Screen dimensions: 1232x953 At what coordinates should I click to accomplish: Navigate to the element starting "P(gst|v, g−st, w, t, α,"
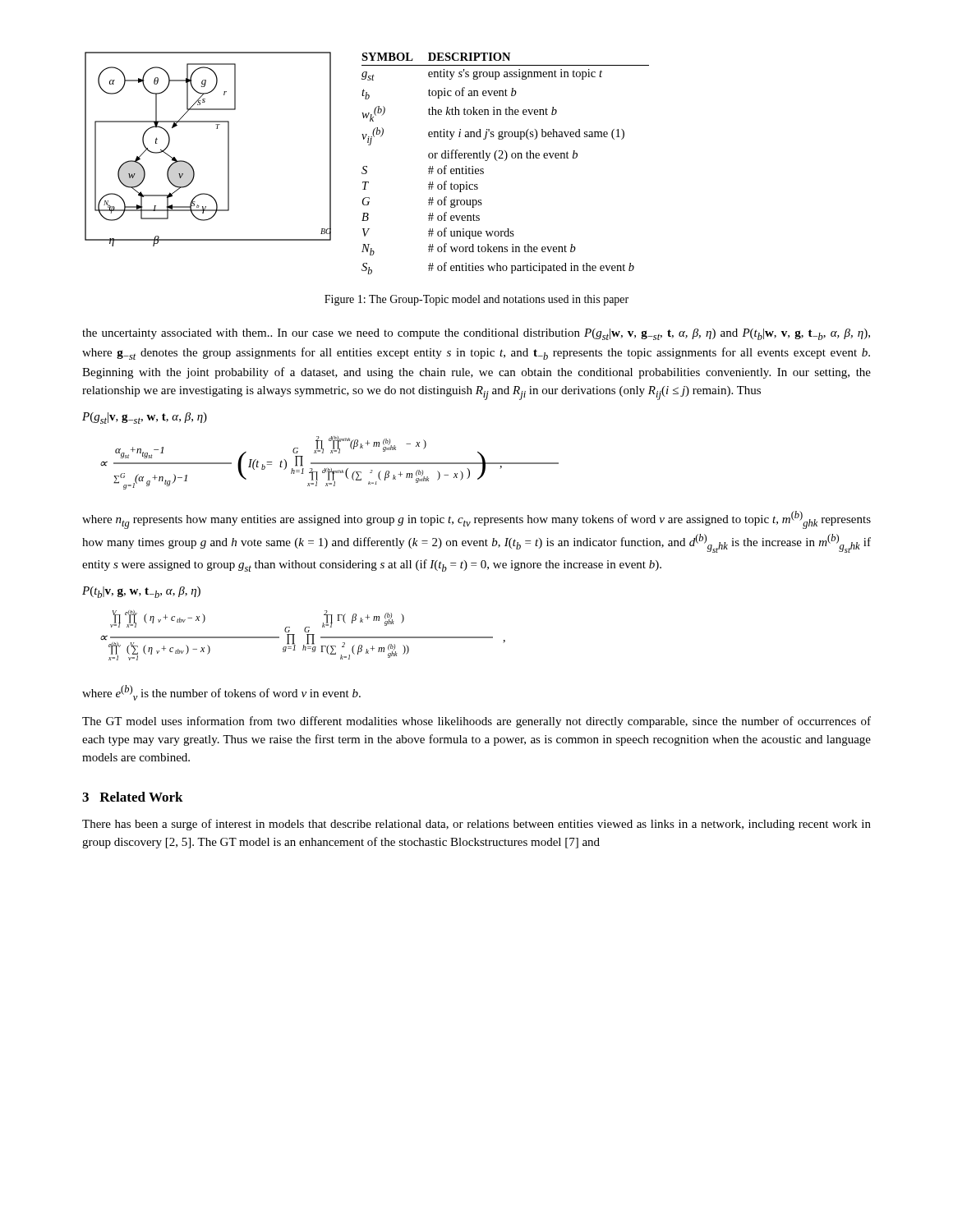tap(145, 418)
